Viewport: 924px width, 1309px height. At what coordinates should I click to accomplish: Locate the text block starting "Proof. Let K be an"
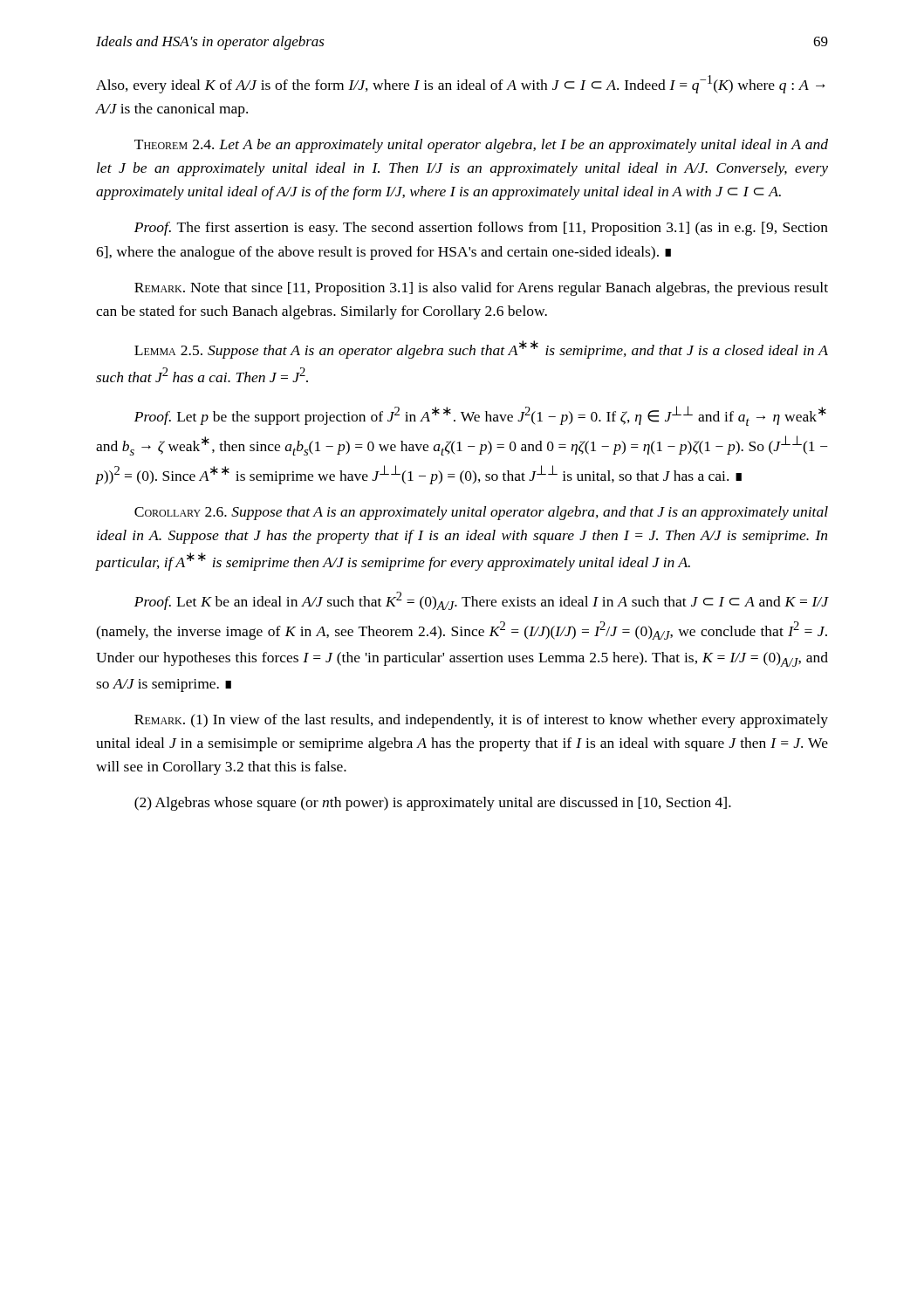pyautogui.click(x=462, y=641)
